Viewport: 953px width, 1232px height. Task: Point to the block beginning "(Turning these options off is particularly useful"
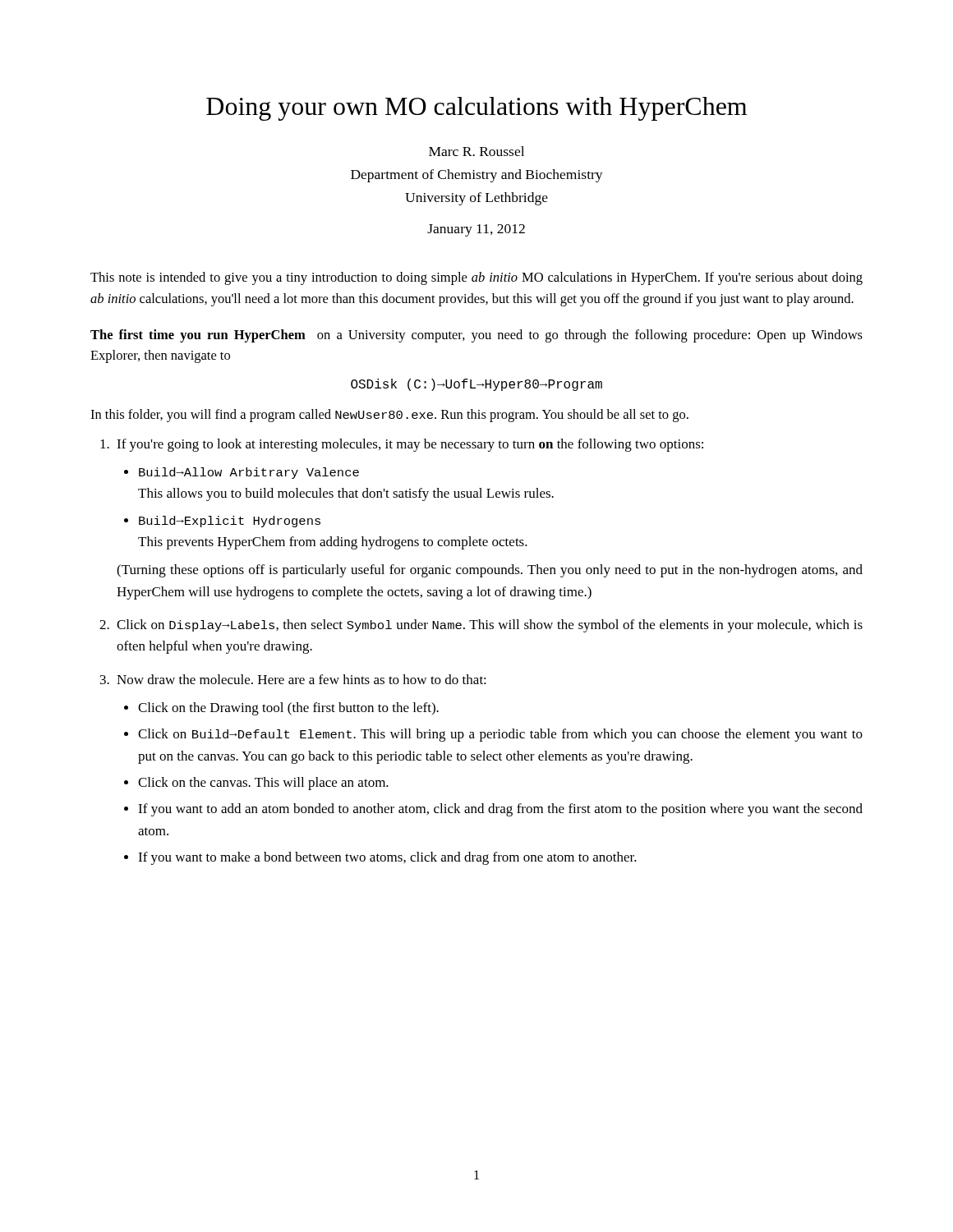(490, 581)
